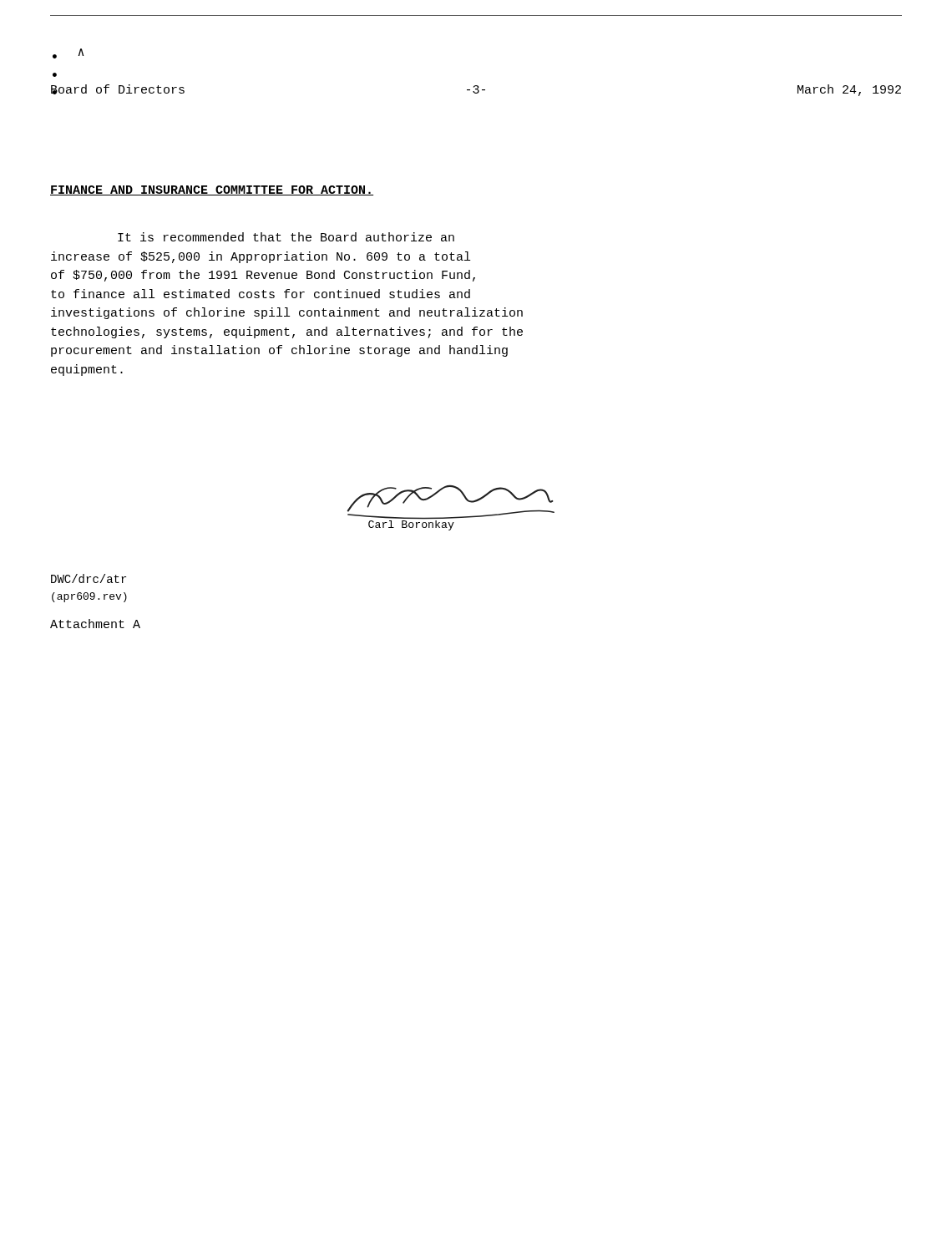Locate the text starting "FINANCE AND INSURANCE COMMITTEE"
This screenshot has height=1253, width=952.
coord(212,191)
